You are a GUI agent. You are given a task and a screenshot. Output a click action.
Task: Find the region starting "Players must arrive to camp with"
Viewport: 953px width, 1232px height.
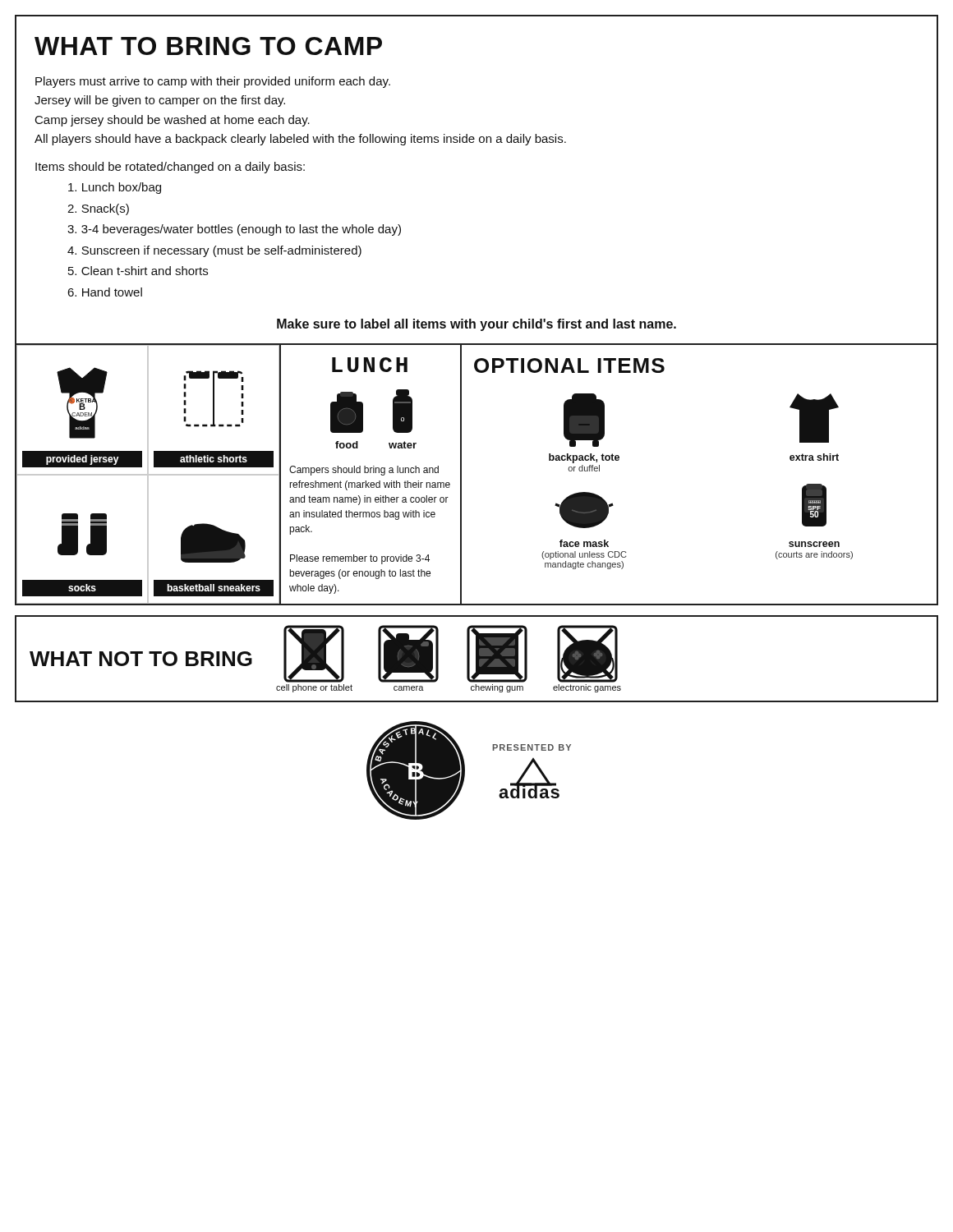pos(301,110)
